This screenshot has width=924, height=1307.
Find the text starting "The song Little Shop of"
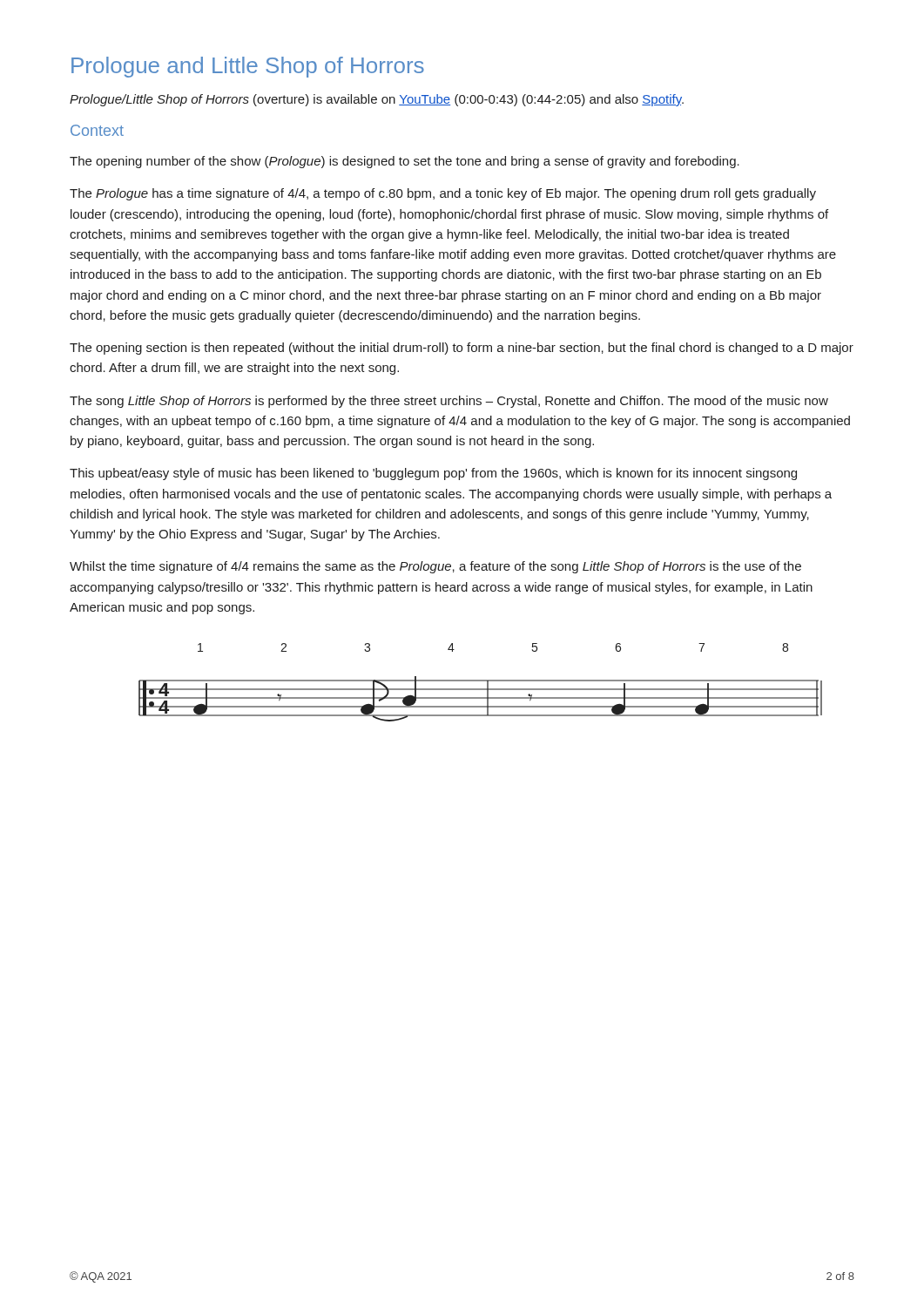coord(460,420)
